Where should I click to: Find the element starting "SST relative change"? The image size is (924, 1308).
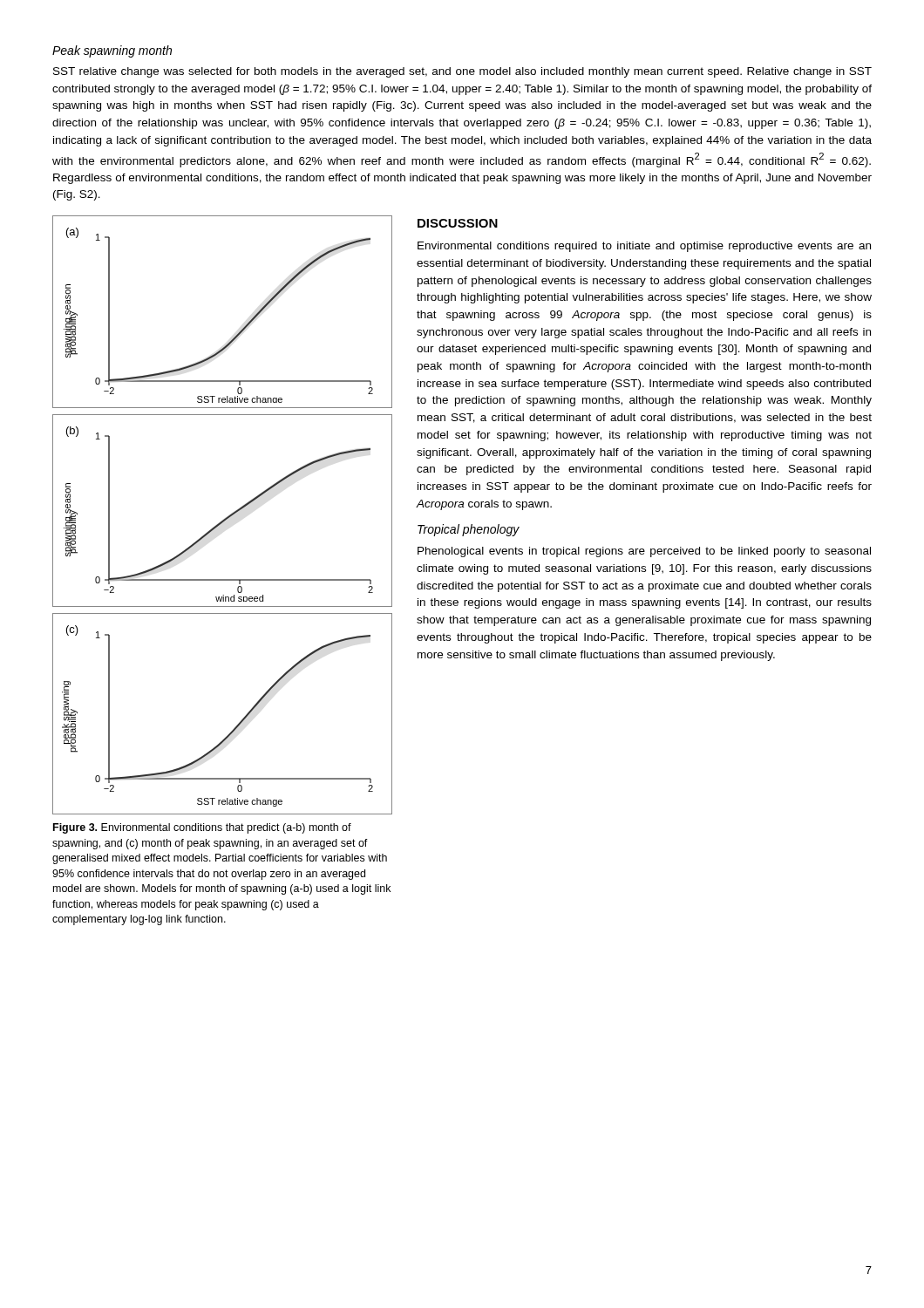pos(462,133)
